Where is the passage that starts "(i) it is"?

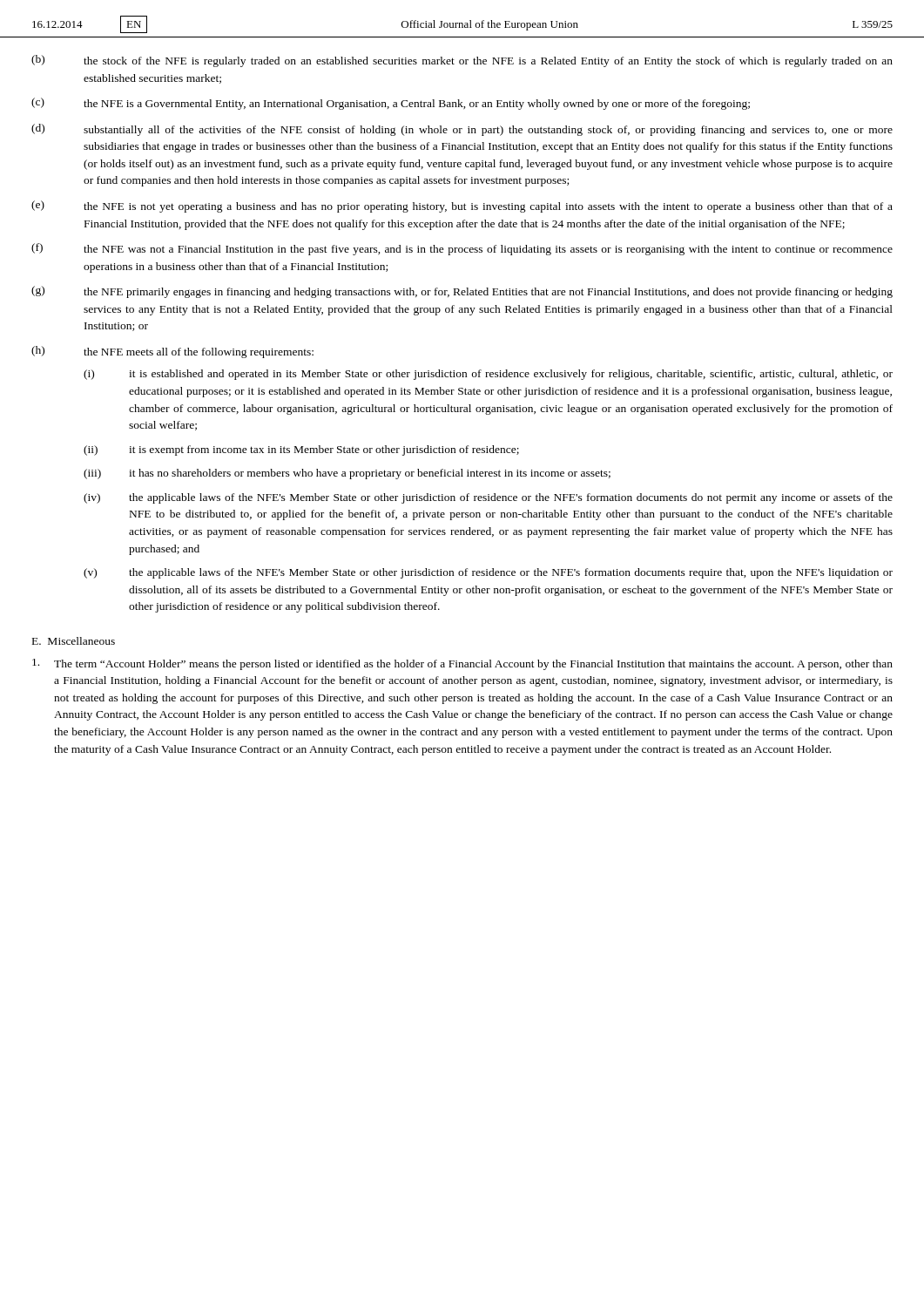(488, 400)
